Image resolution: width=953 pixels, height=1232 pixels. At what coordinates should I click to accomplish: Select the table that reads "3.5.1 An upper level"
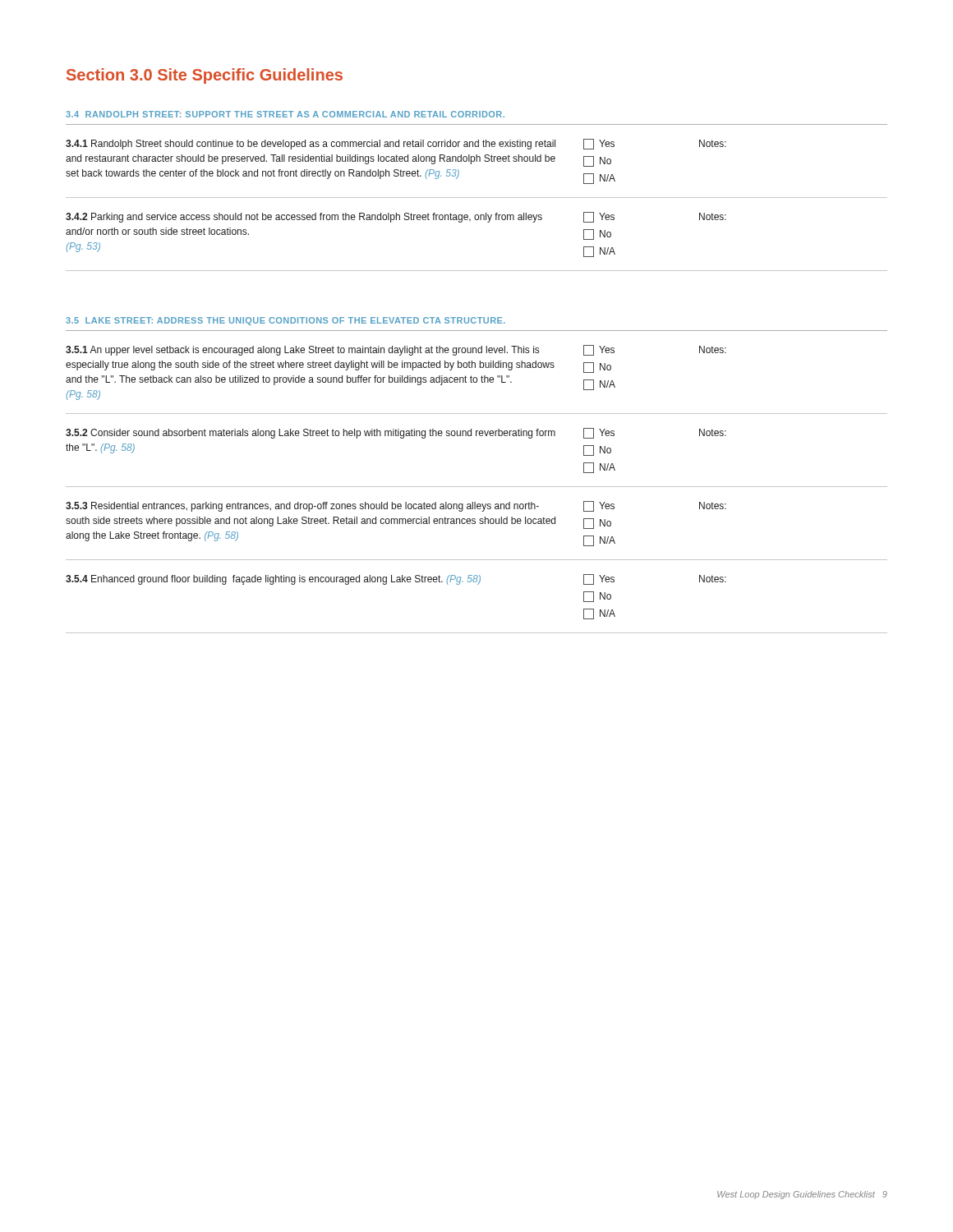[x=476, y=482]
